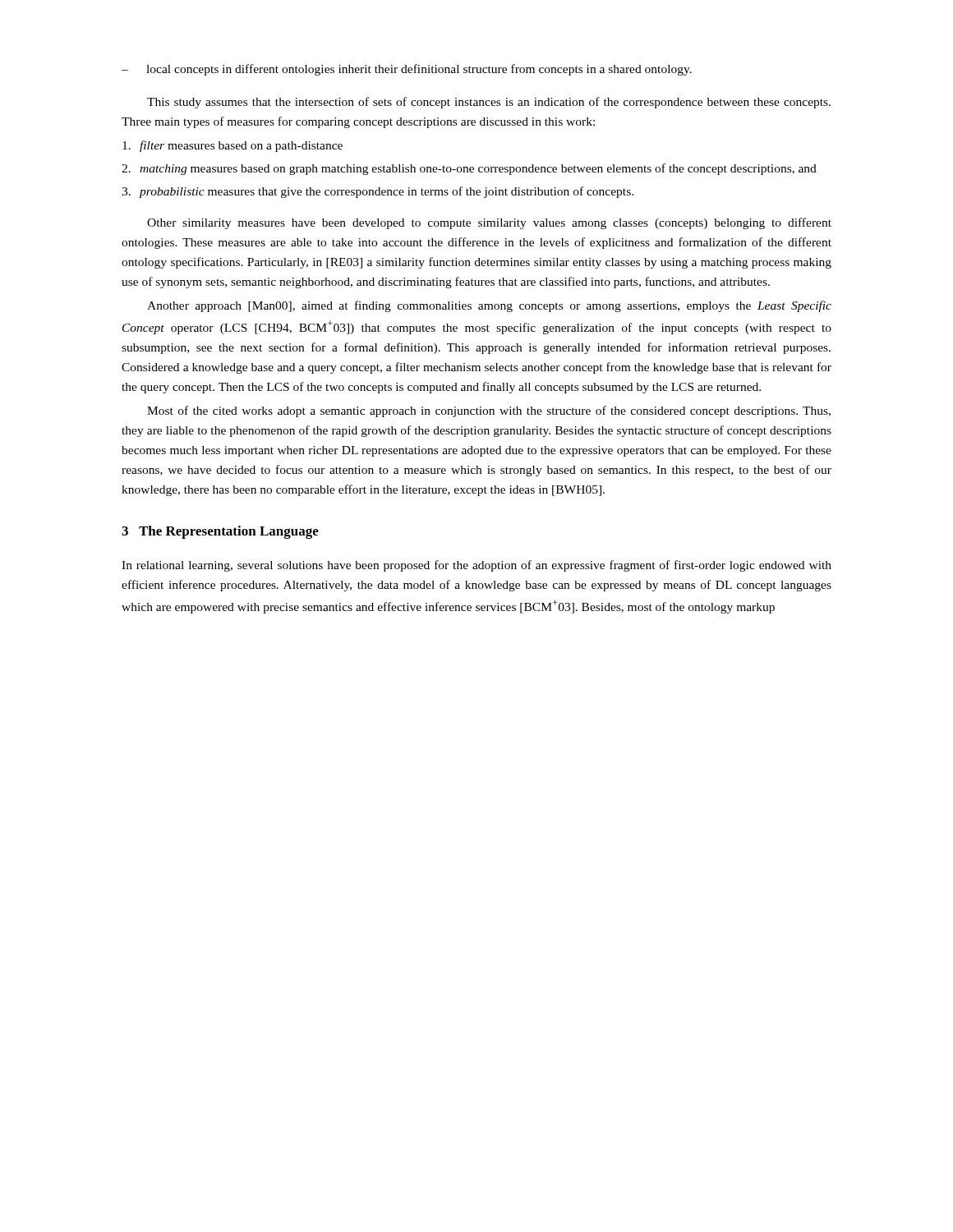The width and height of the screenshot is (953, 1232).
Task: Click the passage that begins "2. matching measures based"
Action: click(476, 168)
